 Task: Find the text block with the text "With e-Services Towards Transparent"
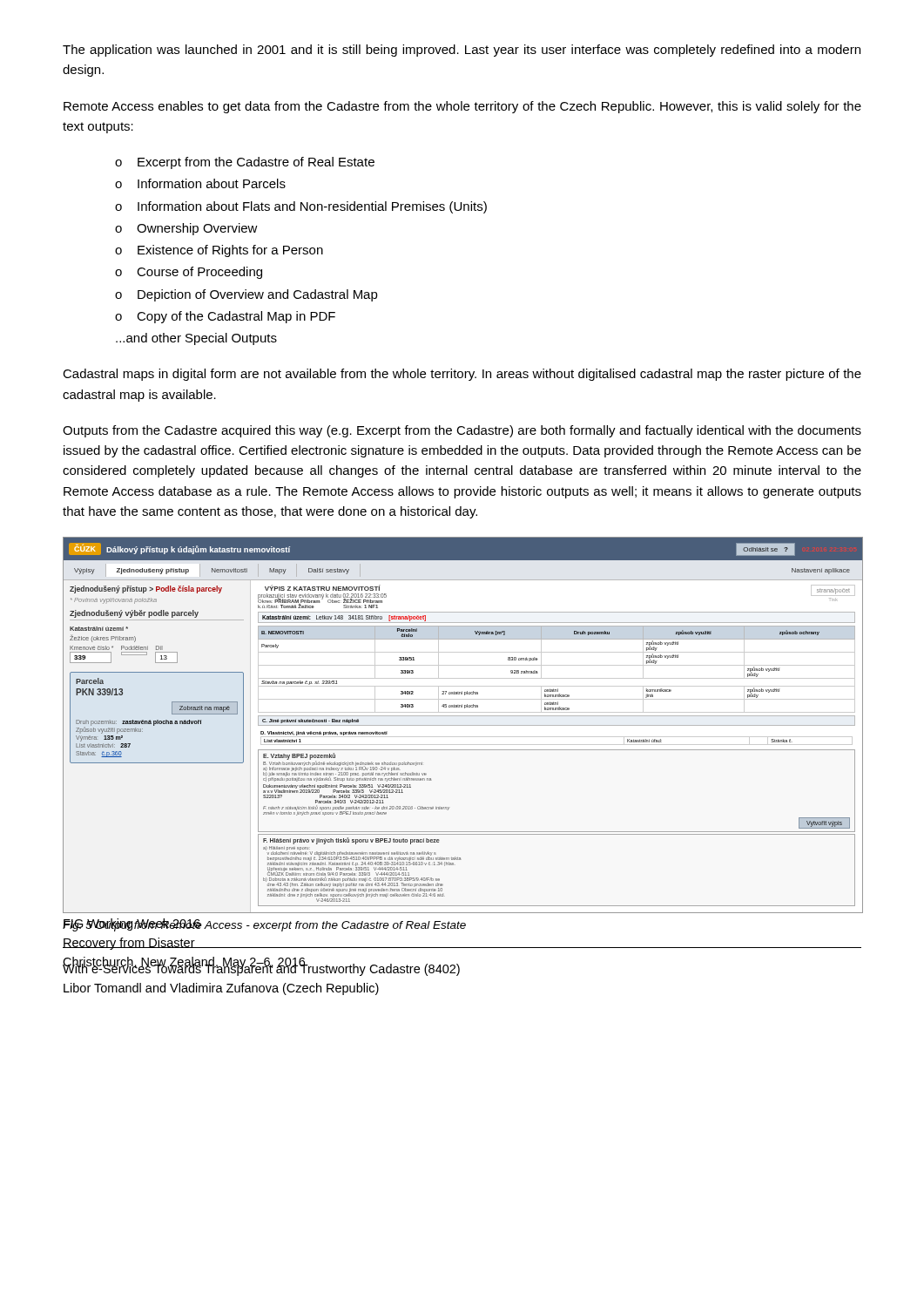coord(262,978)
